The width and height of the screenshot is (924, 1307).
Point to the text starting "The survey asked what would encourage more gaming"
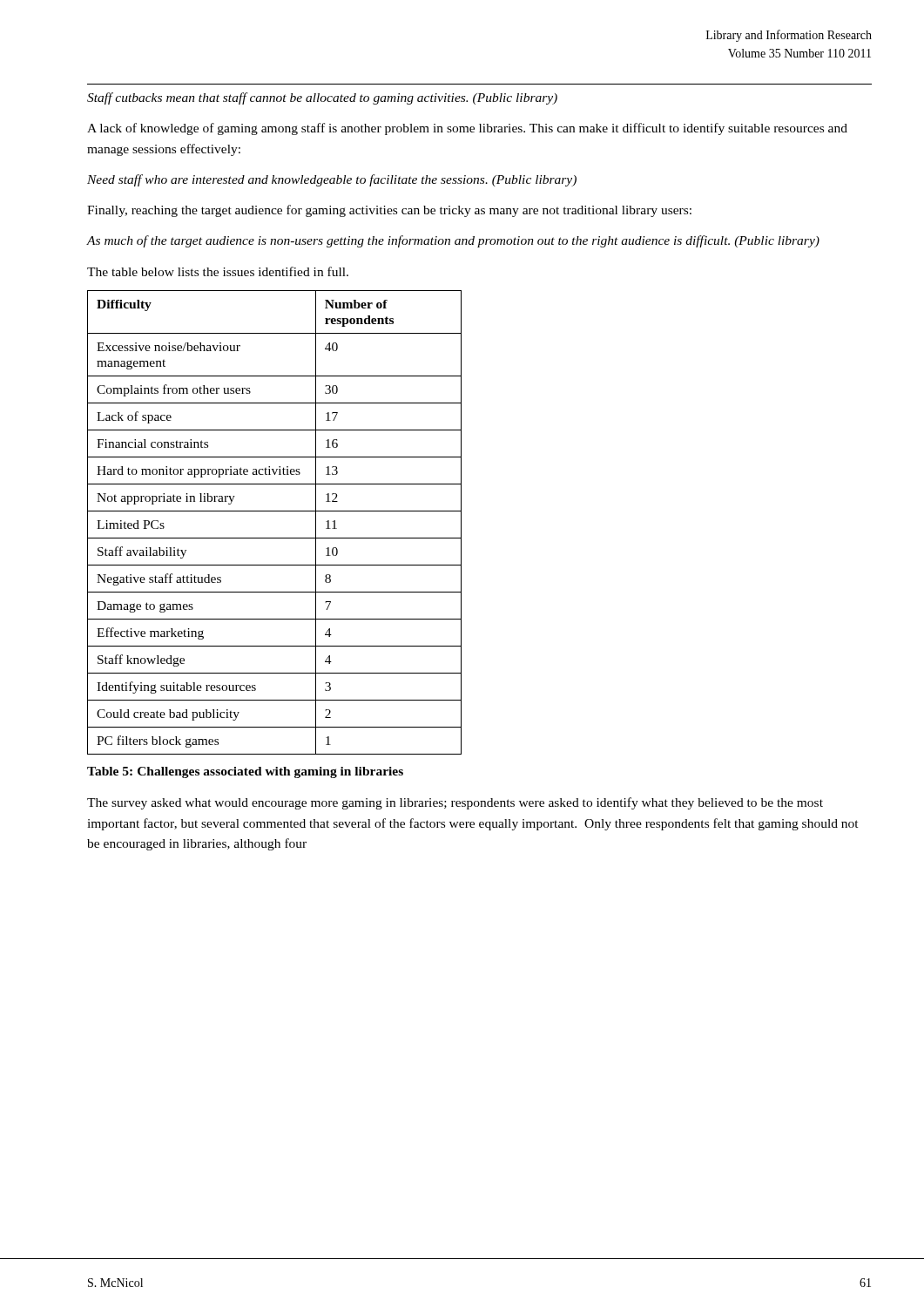473,823
